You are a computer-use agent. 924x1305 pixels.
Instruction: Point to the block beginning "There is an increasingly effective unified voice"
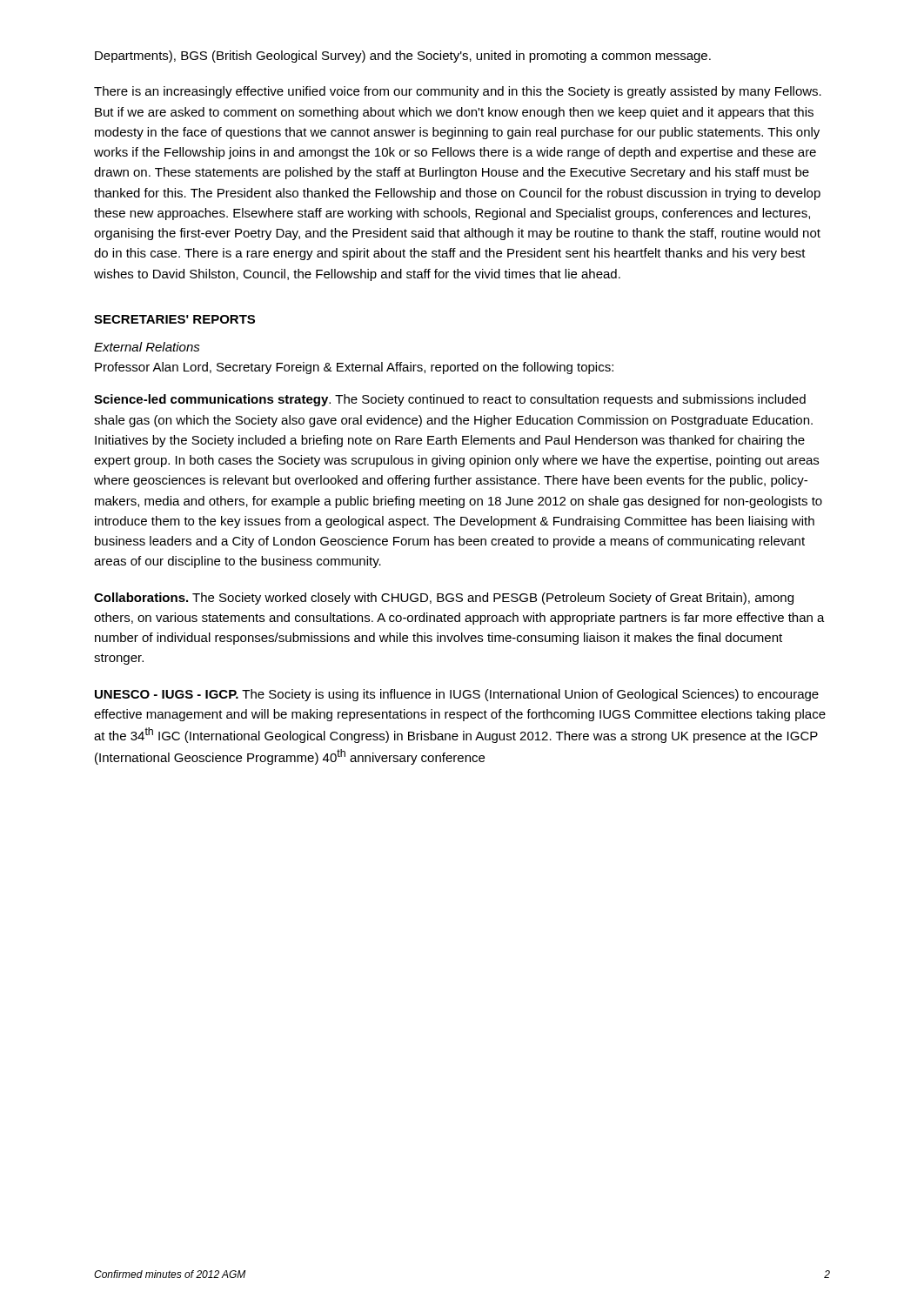458,182
